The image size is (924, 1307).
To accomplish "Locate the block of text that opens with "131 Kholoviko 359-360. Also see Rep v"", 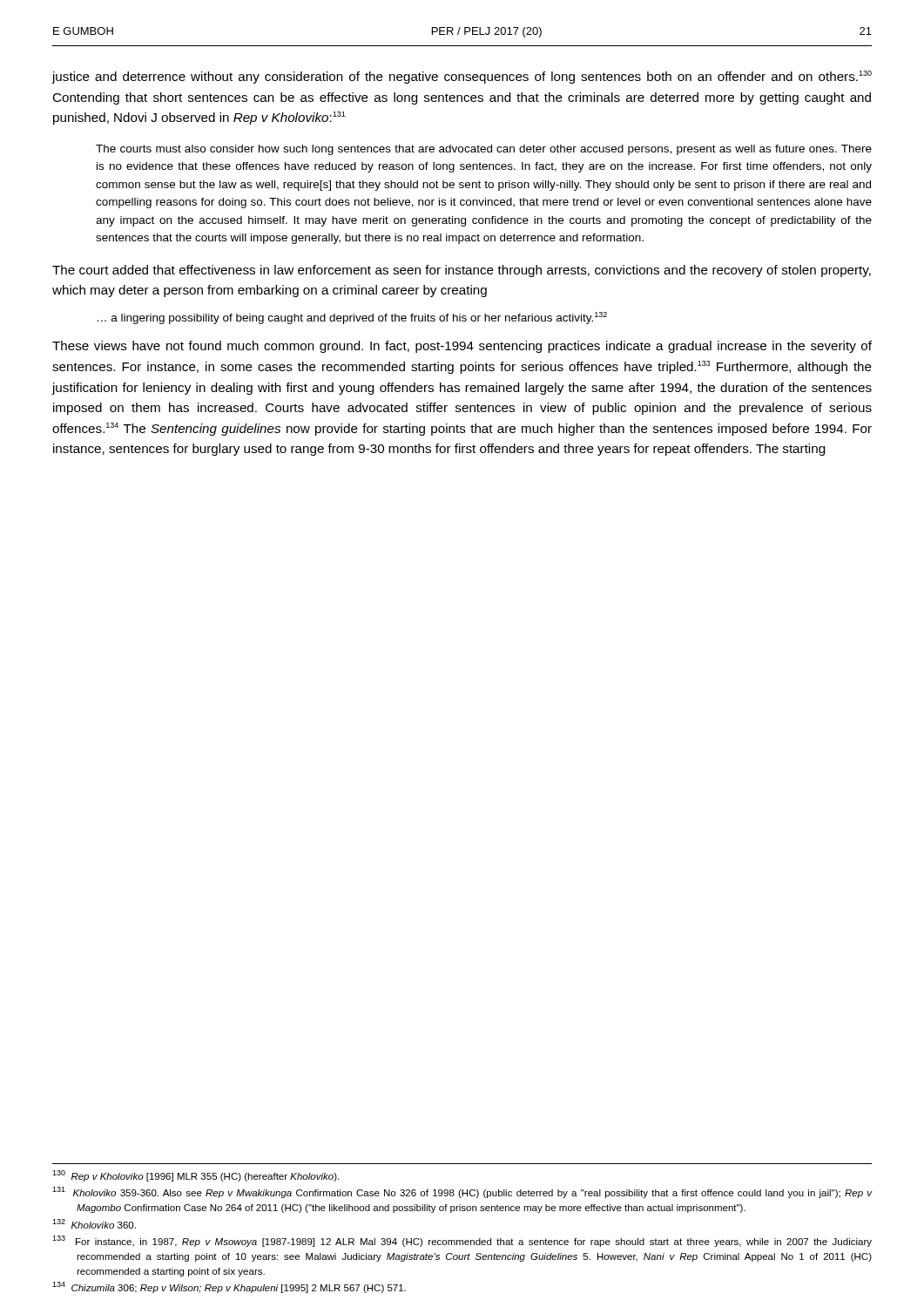I will 462,1199.
